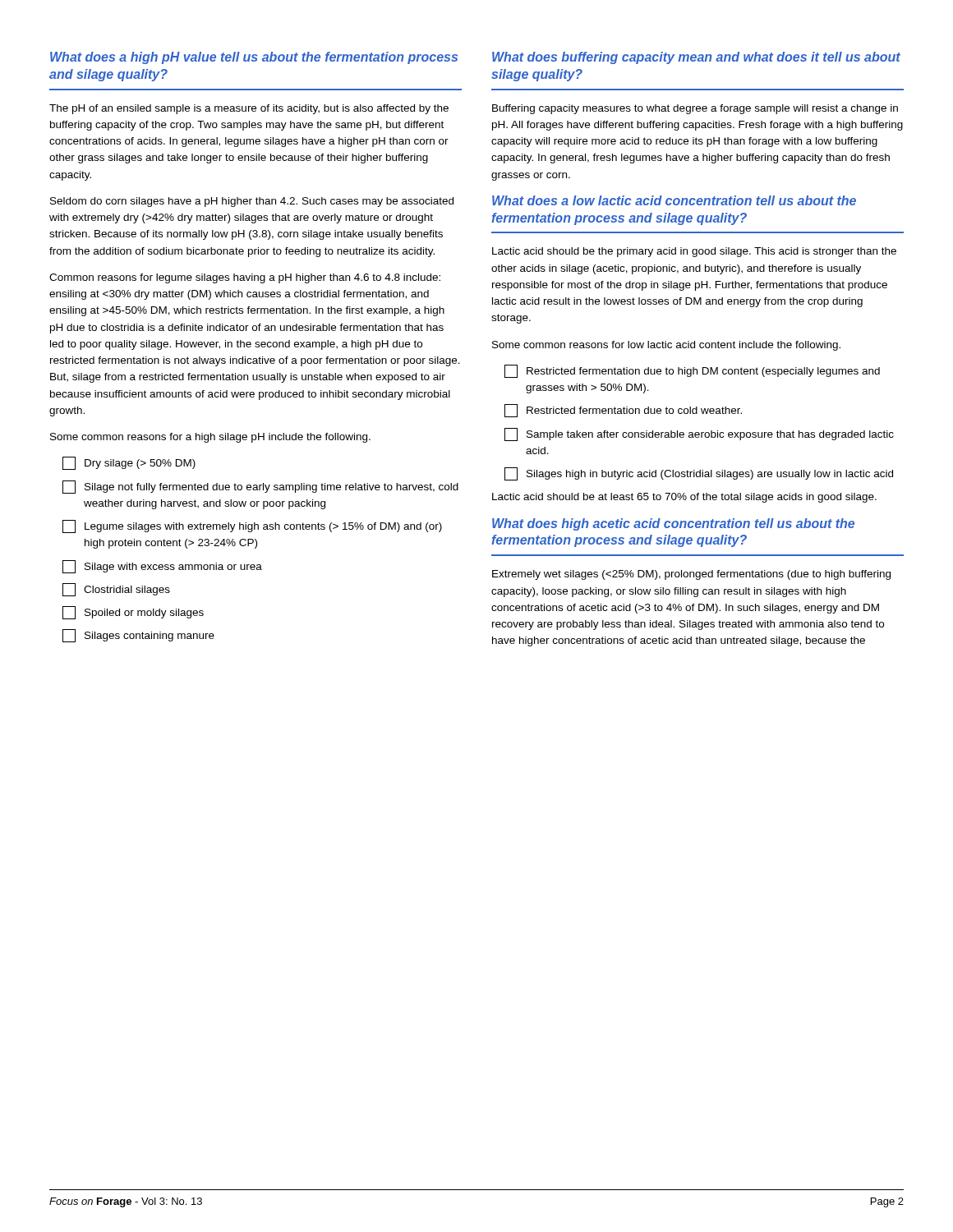
Task: Select the block starting "Some common reasons for a"
Action: coord(210,437)
